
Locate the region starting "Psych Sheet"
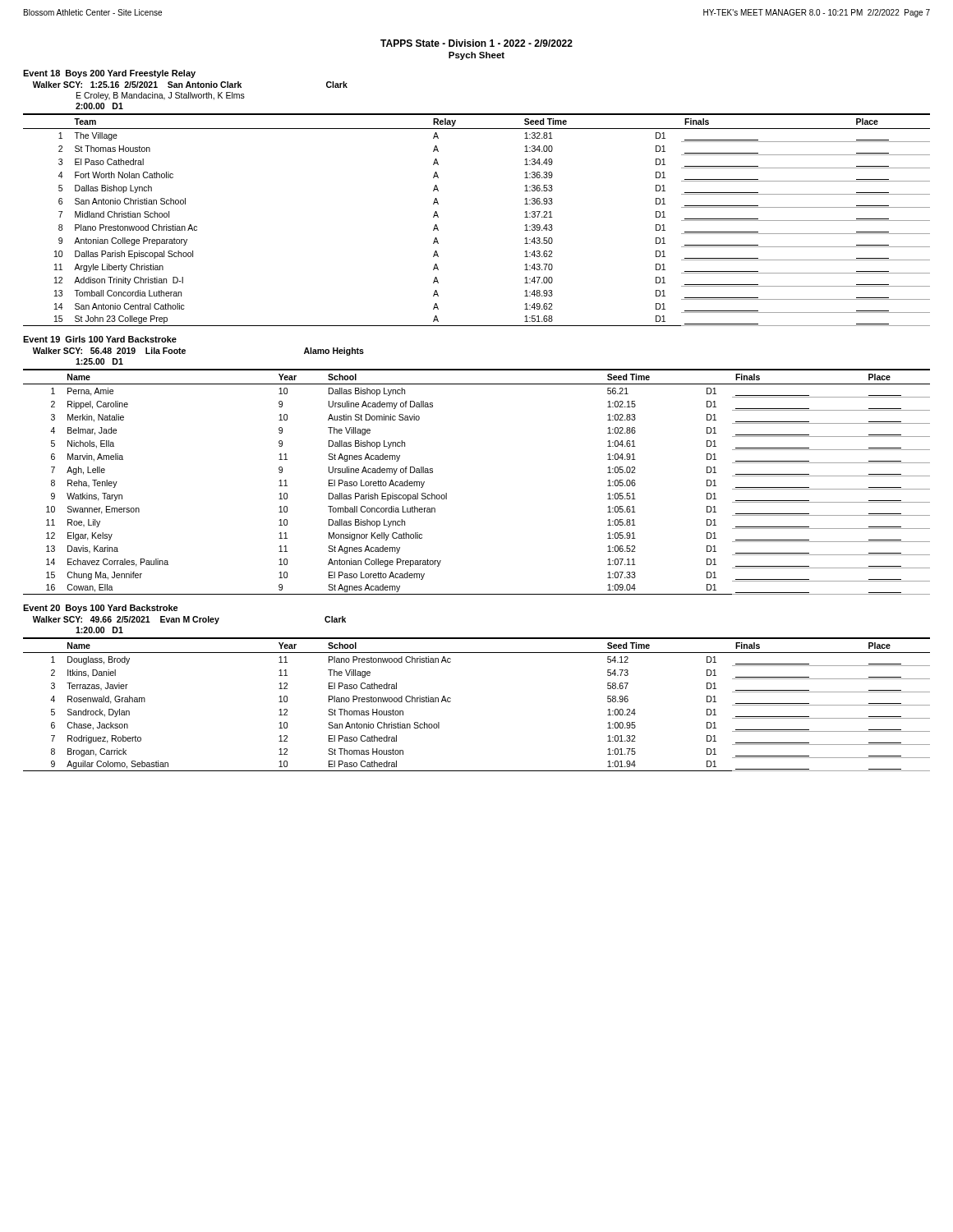pos(476,55)
